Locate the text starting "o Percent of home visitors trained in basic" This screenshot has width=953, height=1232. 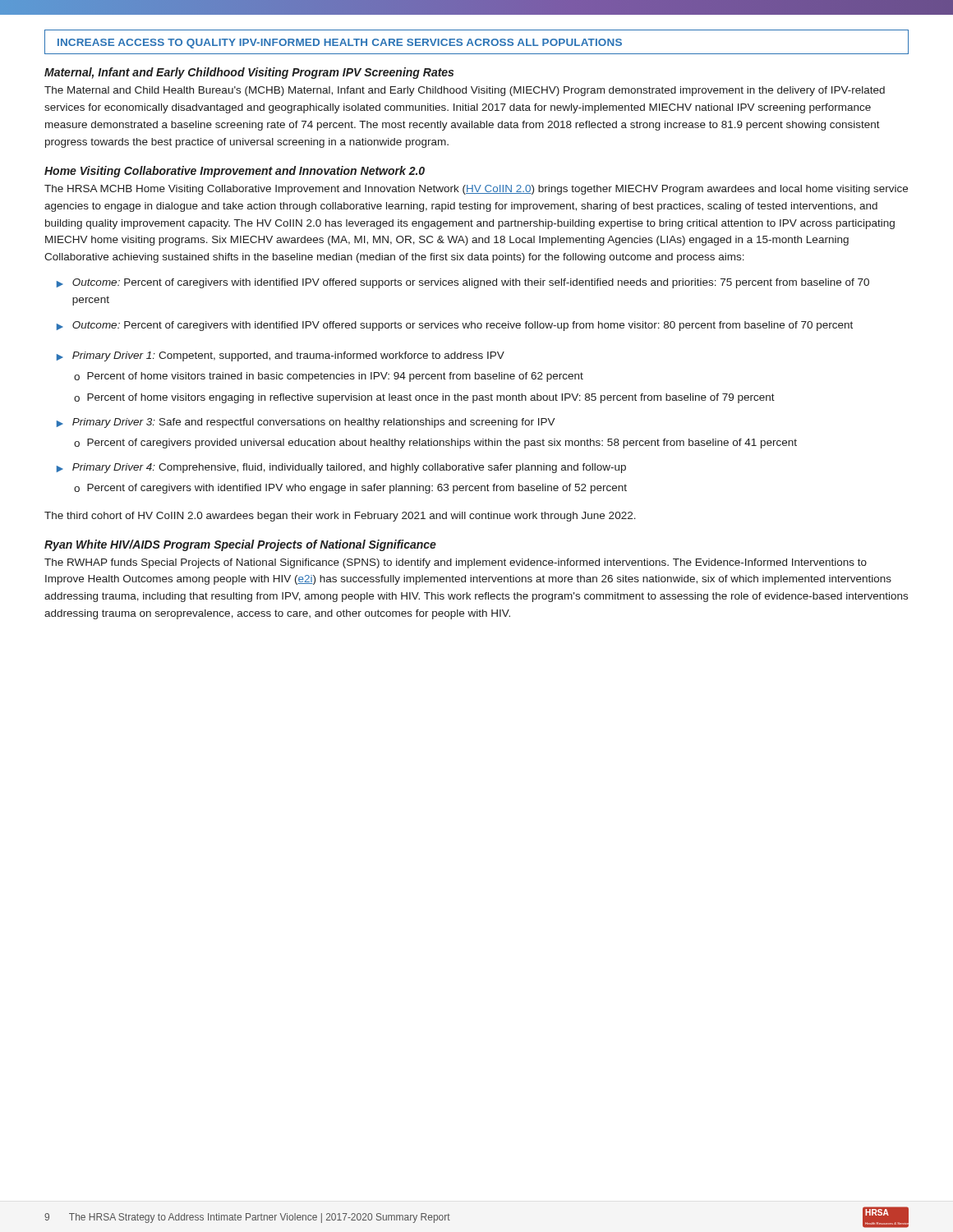(x=491, y=377)
